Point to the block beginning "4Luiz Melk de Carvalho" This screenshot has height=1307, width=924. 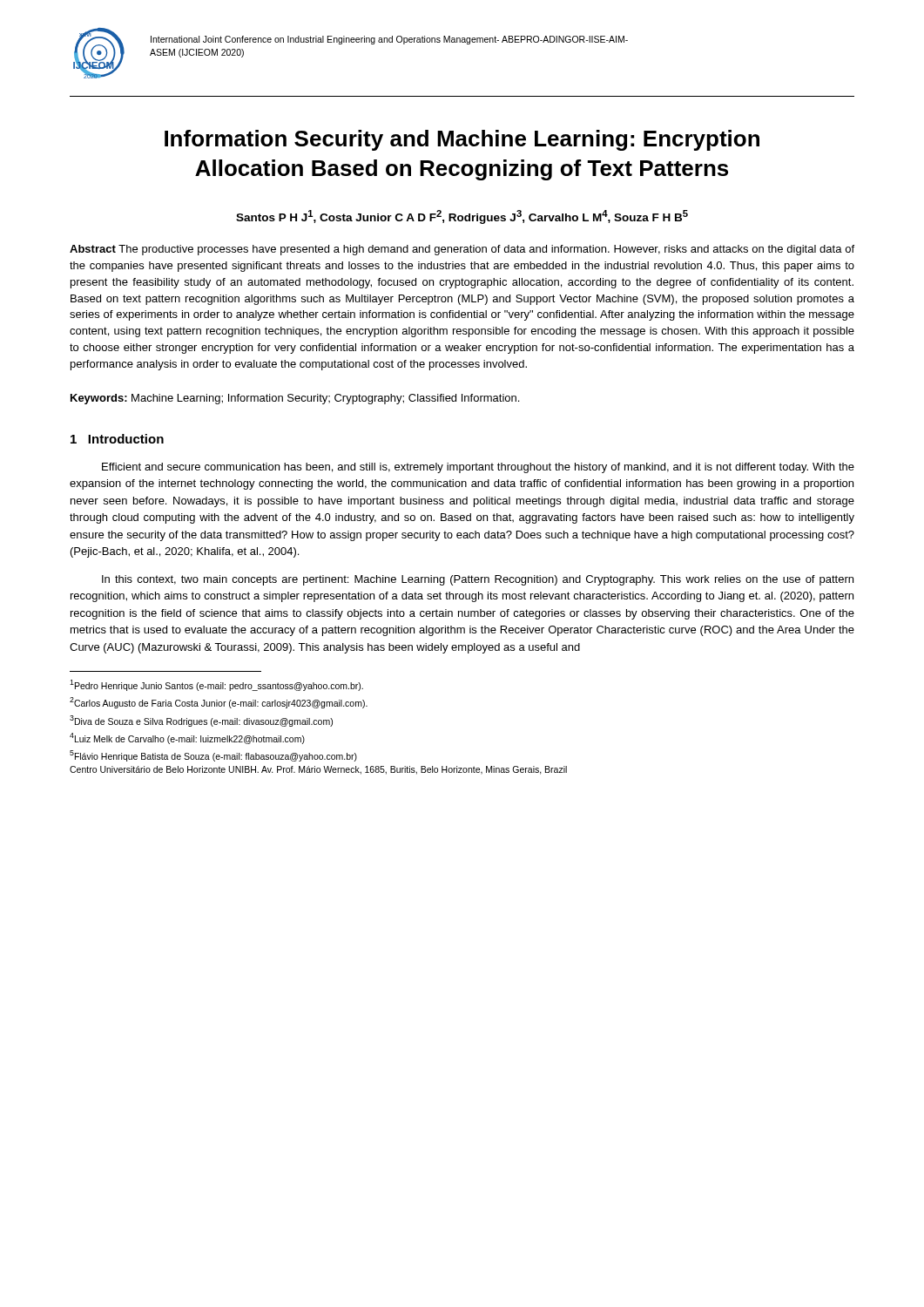pyautogui.click(x=187, y=737)
